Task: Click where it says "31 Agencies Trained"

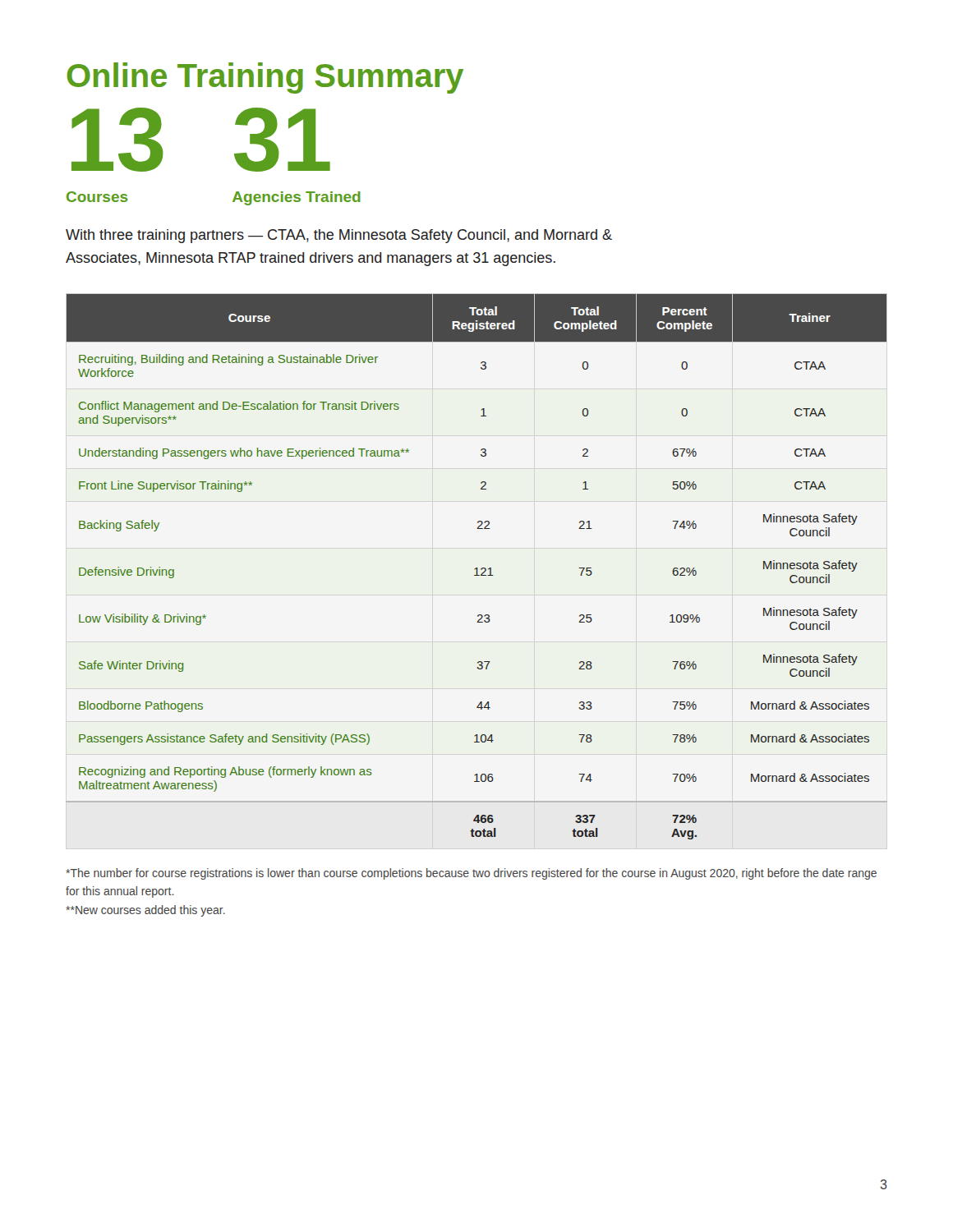Action: [x=297, y=150]
